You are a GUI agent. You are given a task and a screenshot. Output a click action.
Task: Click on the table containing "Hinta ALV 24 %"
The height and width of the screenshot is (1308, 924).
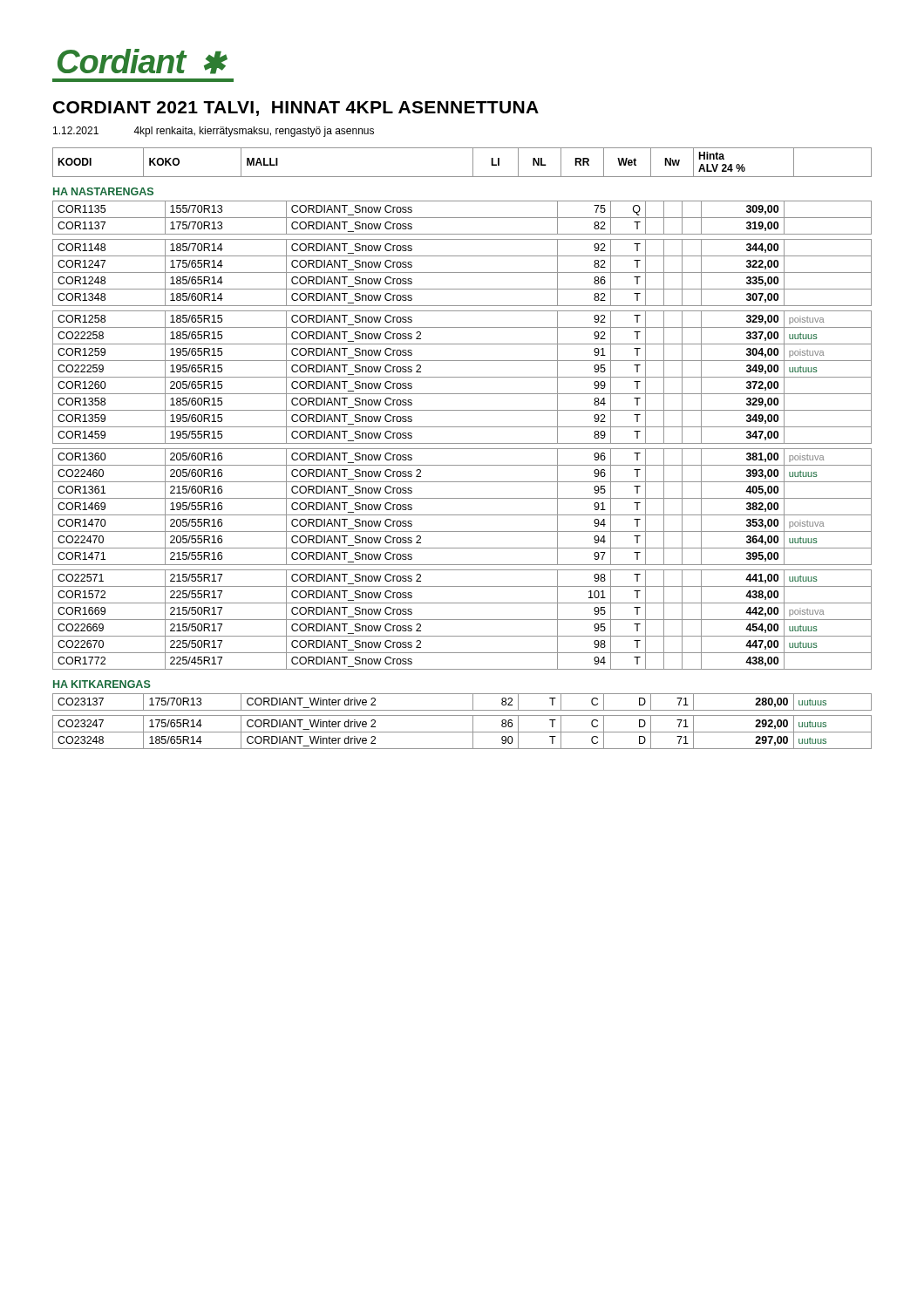click(462, 162)
